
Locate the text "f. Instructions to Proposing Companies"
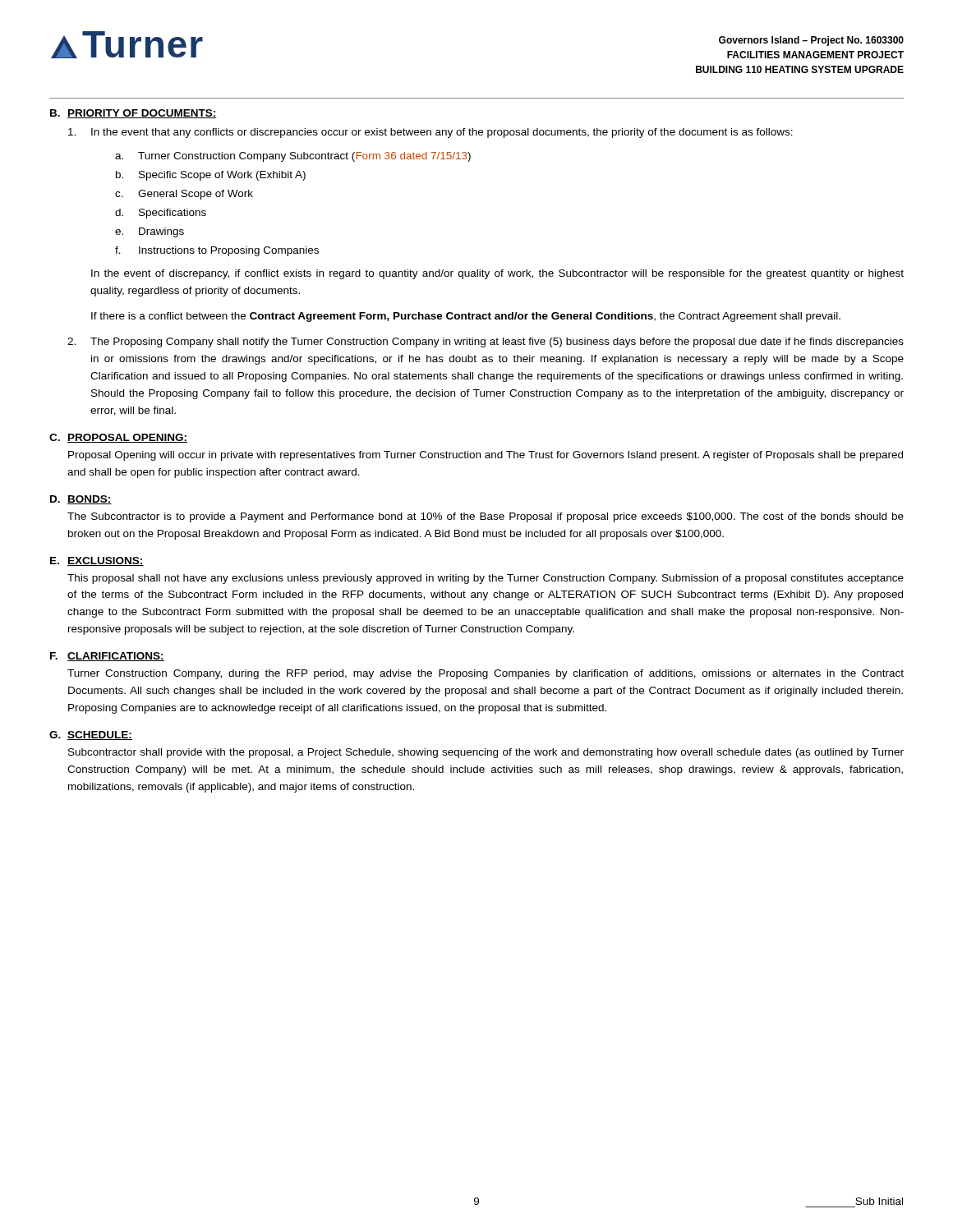point(217,251)
